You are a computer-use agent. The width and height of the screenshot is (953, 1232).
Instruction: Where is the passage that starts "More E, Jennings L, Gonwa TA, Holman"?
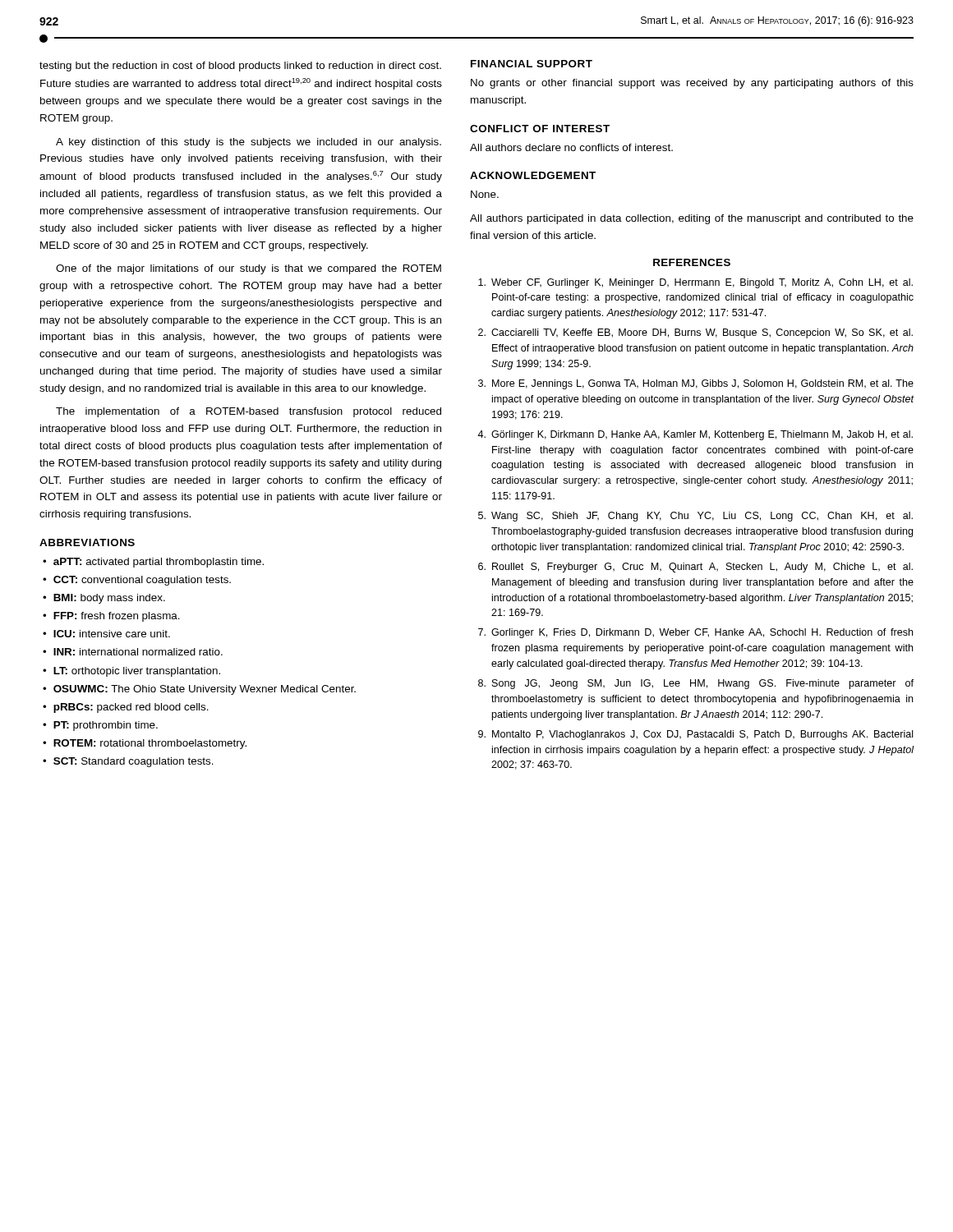click(692, 399)
